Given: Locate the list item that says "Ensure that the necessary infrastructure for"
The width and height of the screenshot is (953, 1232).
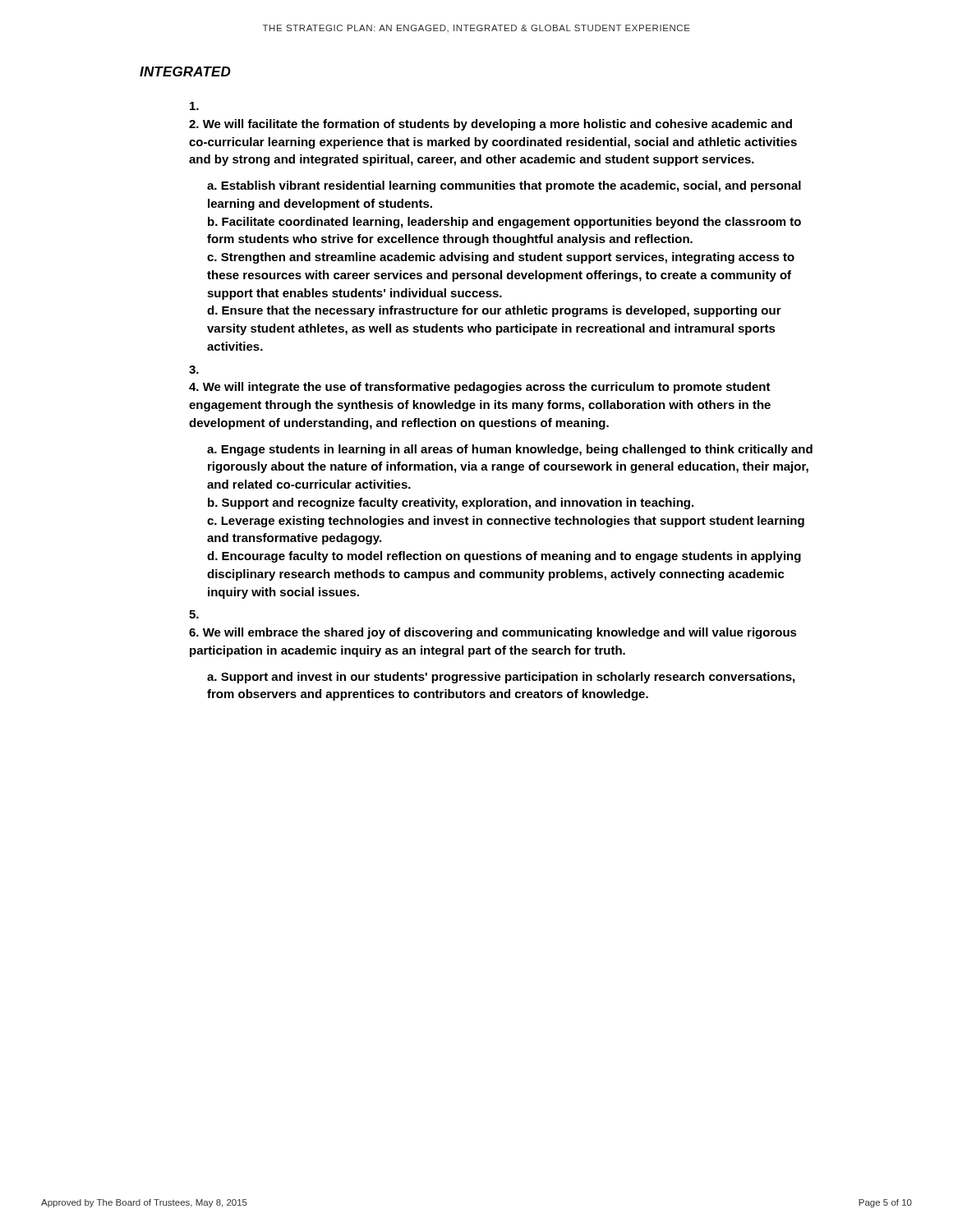Looking at the screenshot, I should tap(510, 328).
